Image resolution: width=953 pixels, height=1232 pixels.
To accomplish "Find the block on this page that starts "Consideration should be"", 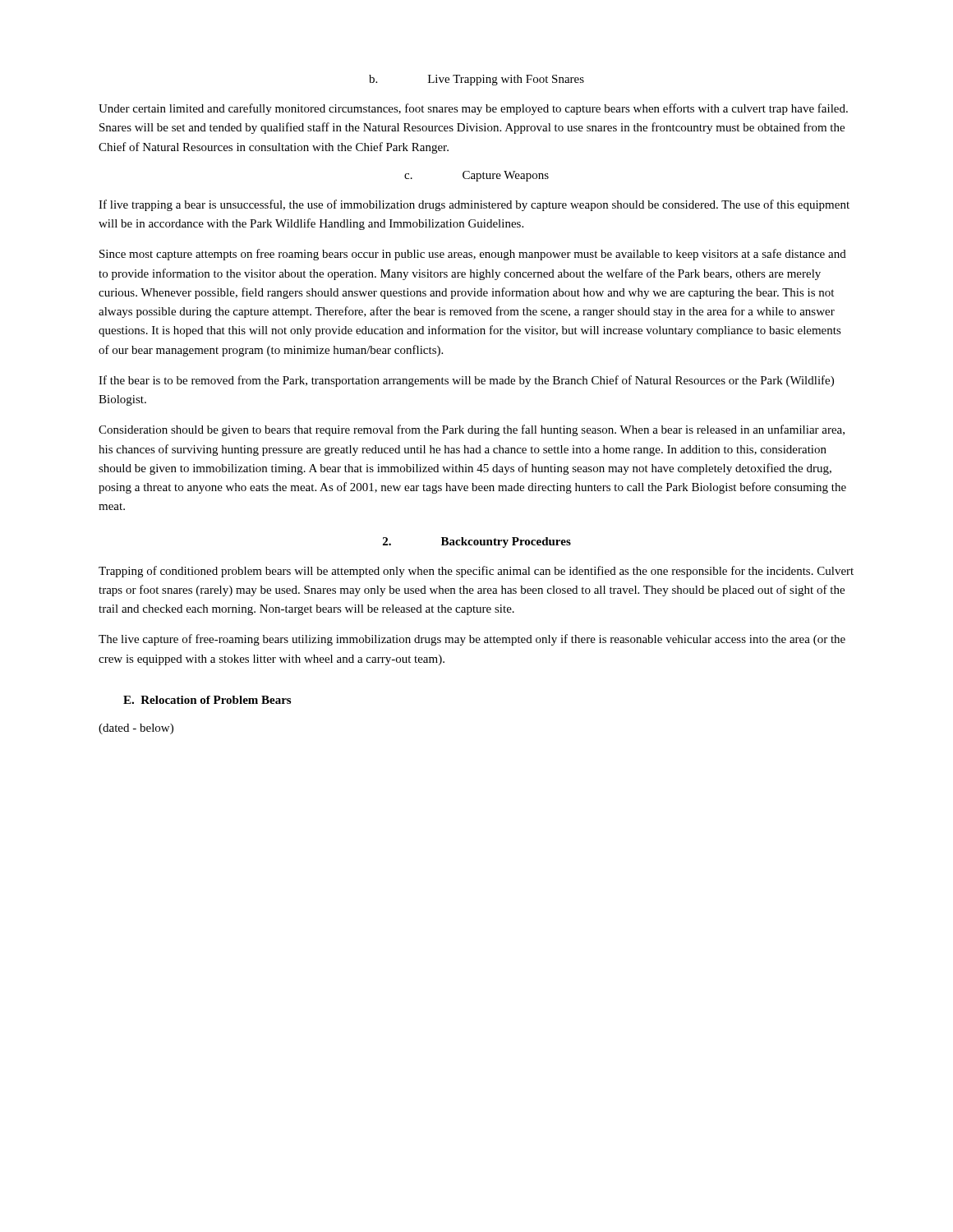I will [476, 468].
